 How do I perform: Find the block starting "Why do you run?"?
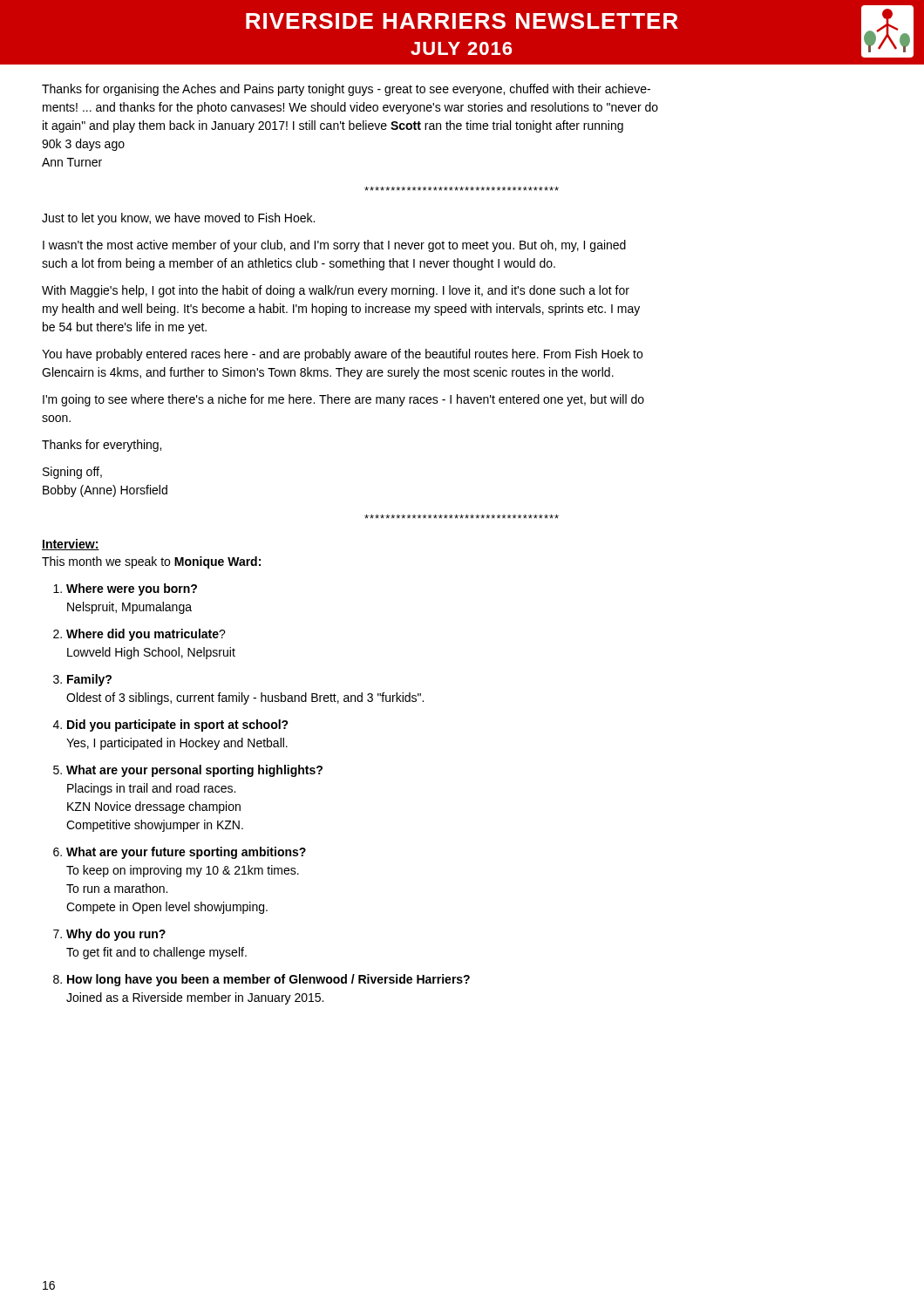pyautogui.click(x=116, y=935)
